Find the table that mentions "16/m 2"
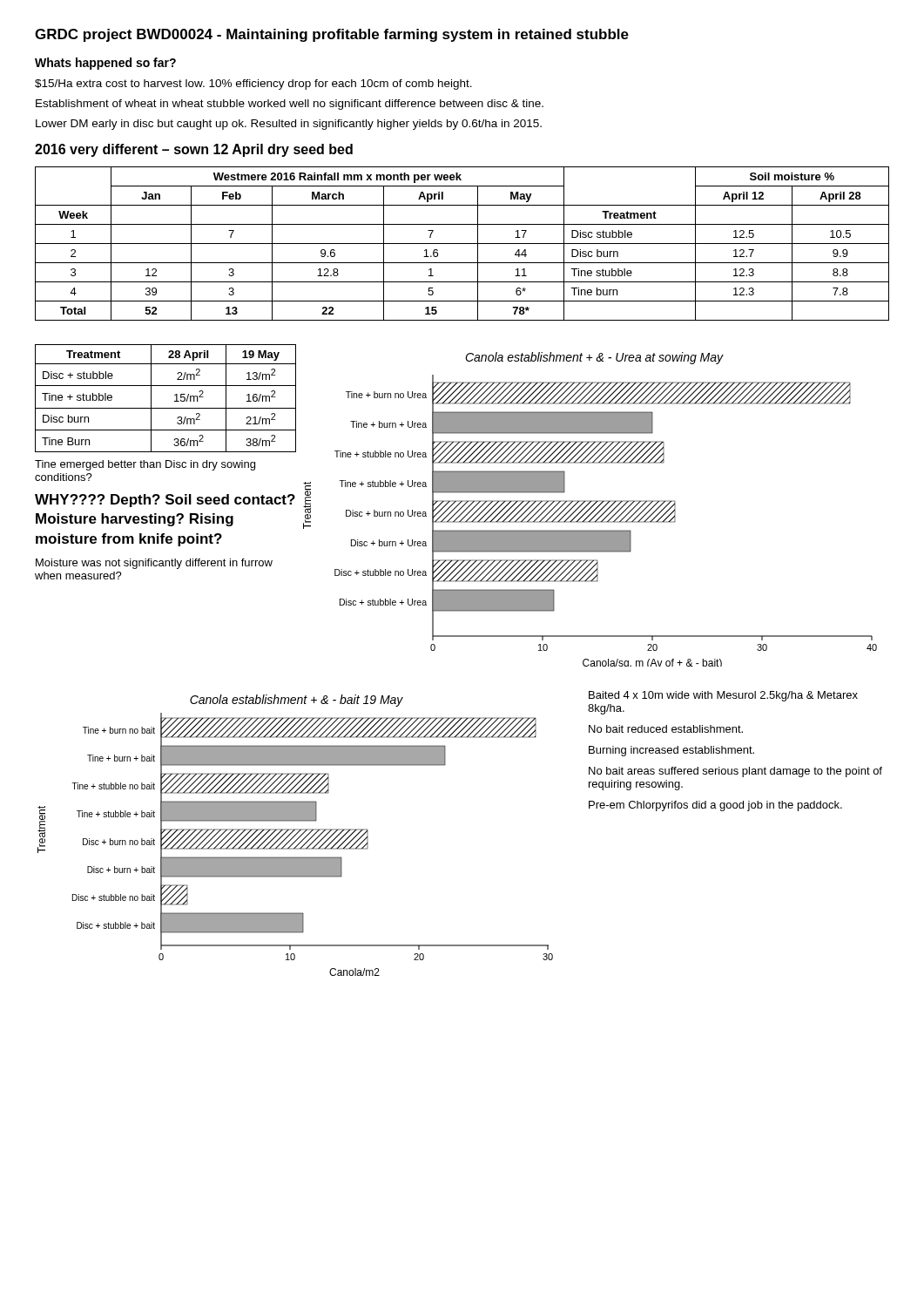 [165, 398]
